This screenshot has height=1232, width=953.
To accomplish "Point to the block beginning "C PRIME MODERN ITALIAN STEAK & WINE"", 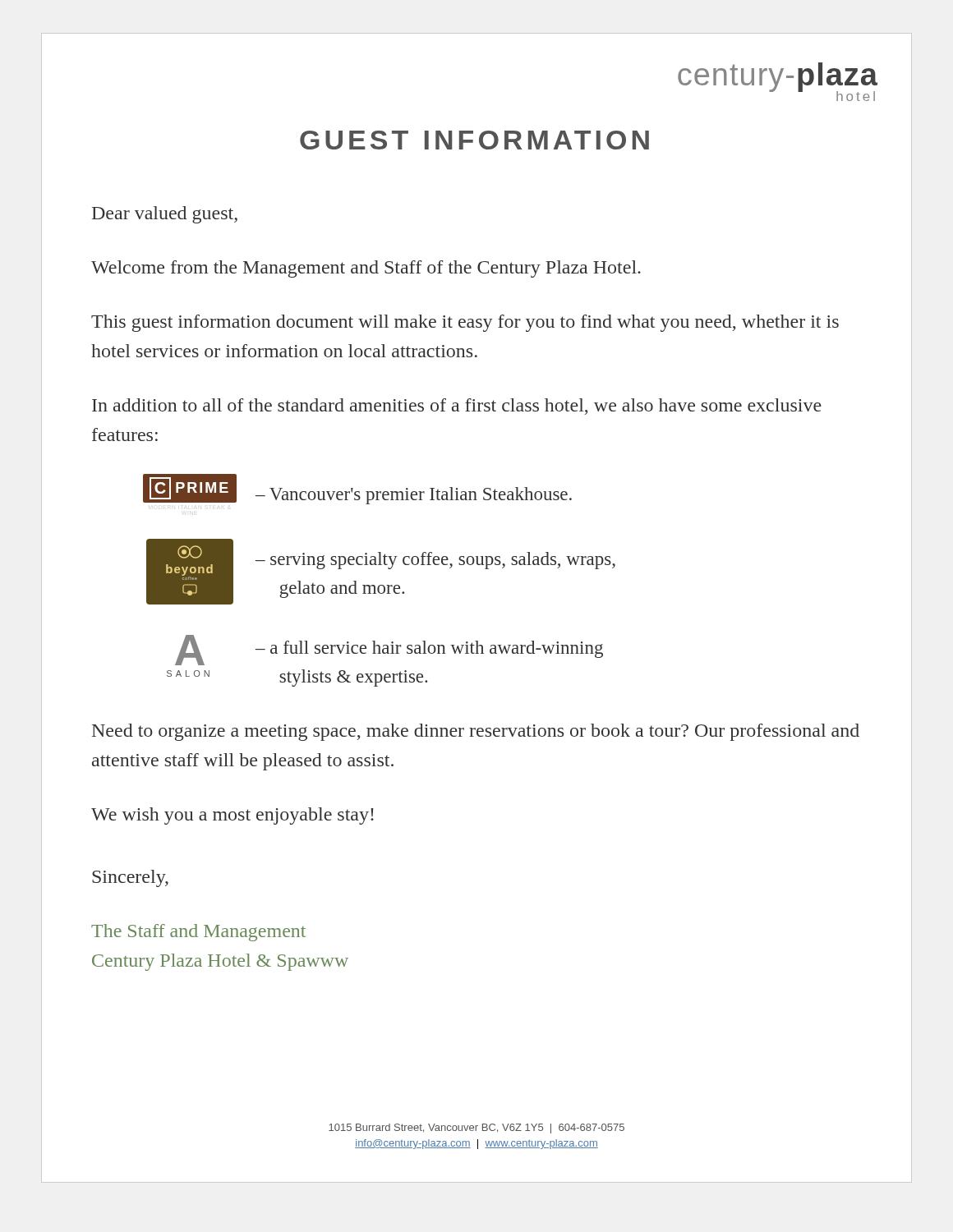I will tap(357, 495).
